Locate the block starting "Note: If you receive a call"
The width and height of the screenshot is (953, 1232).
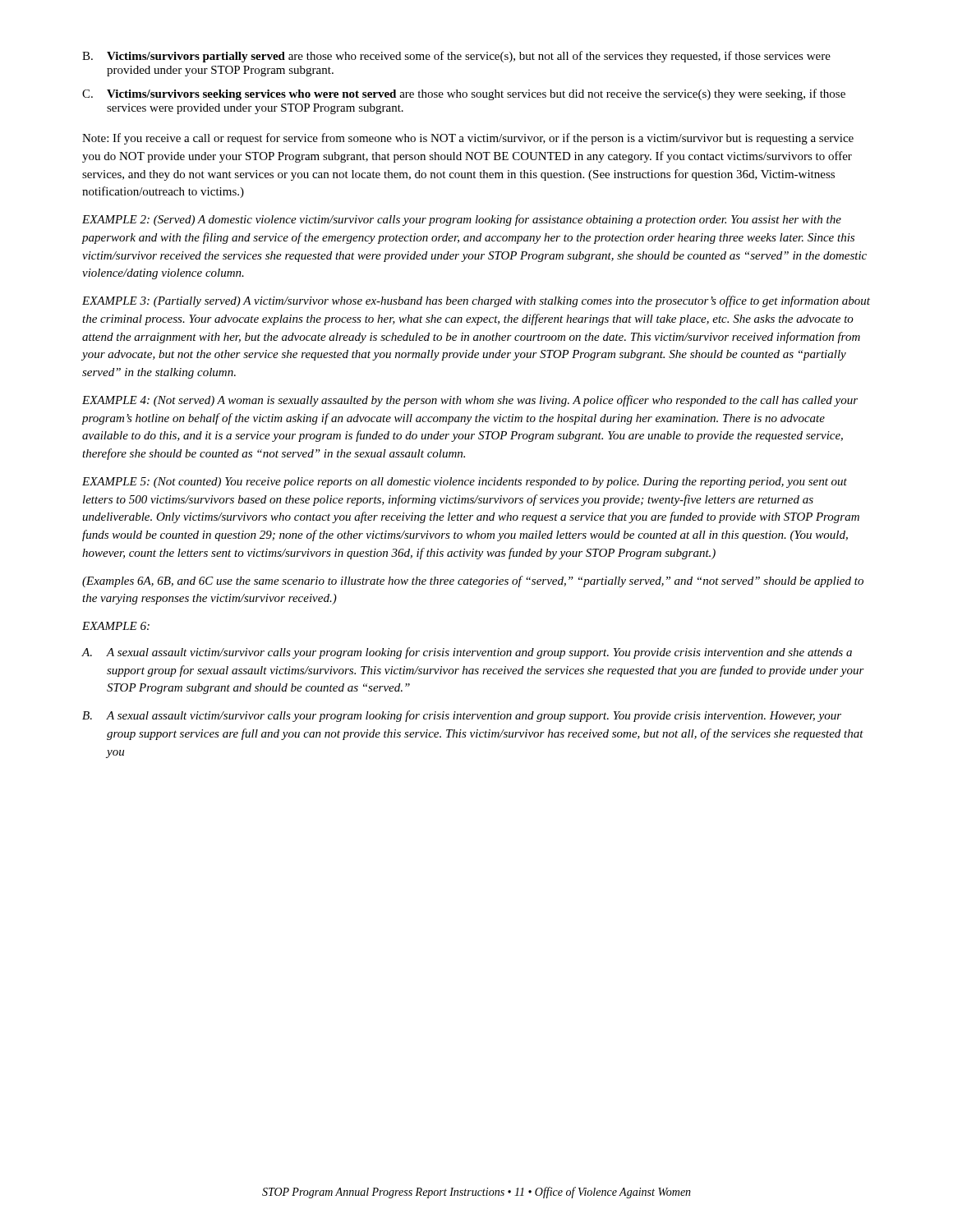(x=476, y=165)
